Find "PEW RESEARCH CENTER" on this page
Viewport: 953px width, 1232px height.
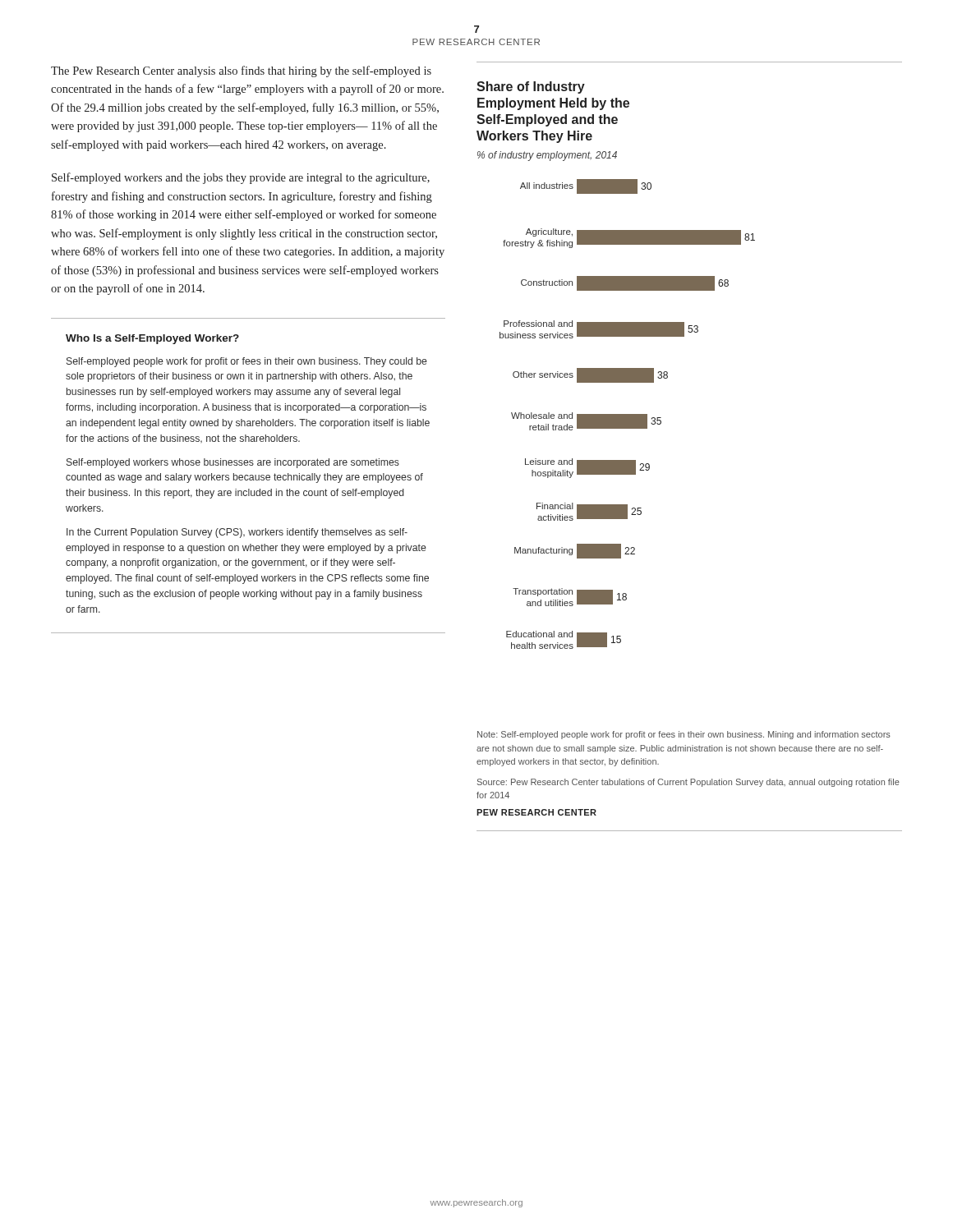[x=537, y=812]
